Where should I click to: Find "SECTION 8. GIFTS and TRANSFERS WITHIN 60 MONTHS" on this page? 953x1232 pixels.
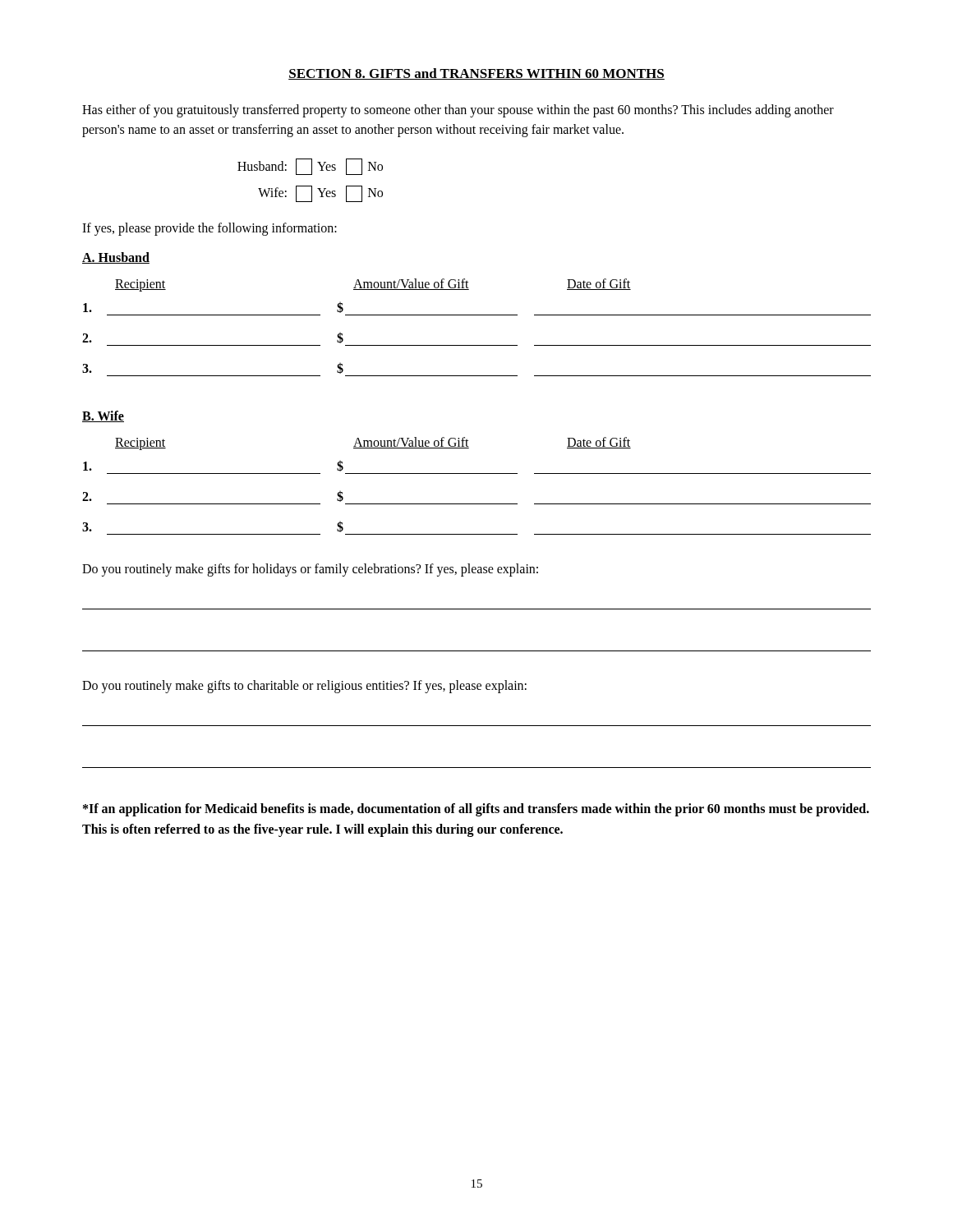click(x=476, y=73)
